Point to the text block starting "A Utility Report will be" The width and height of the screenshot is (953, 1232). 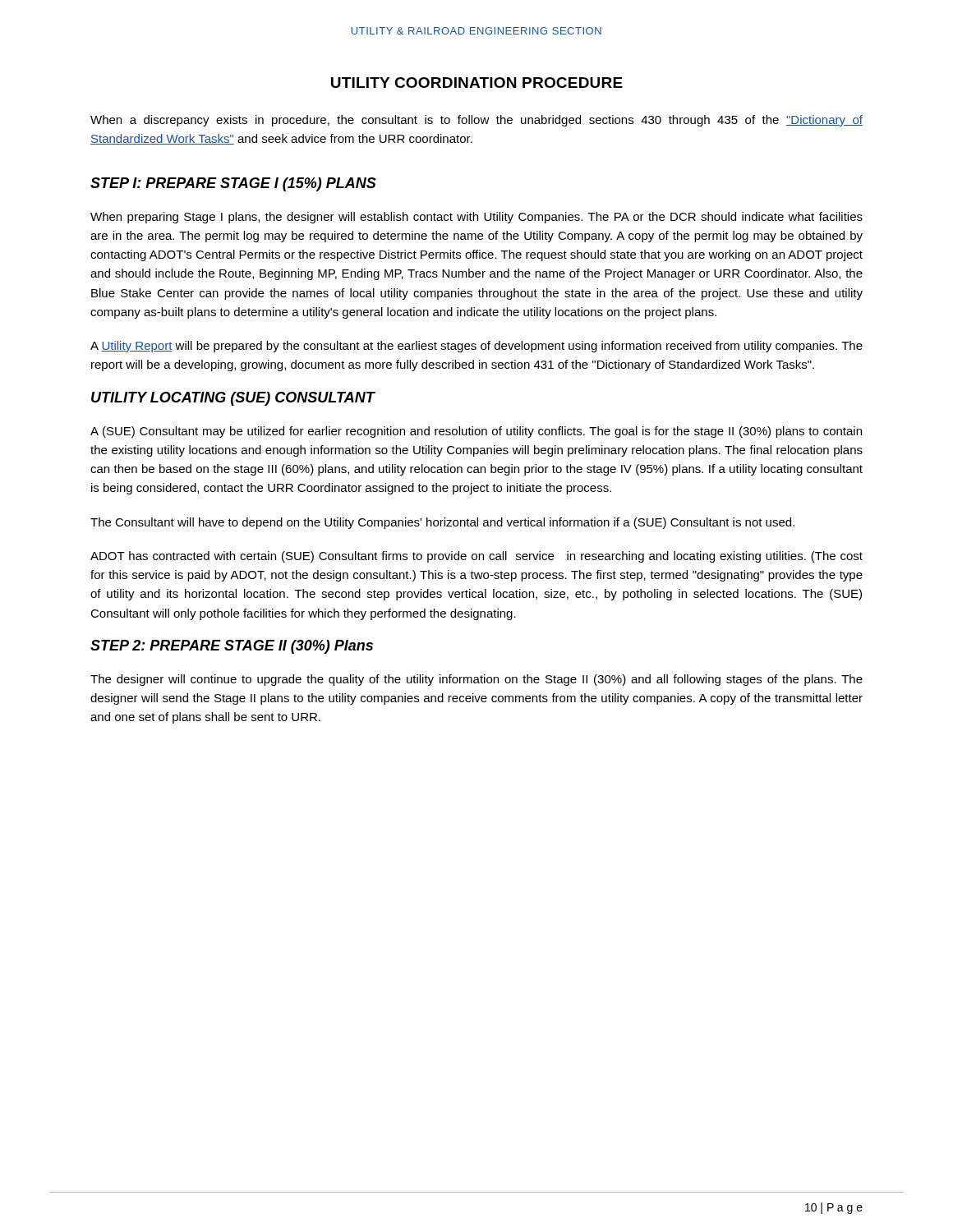click(476, 355)
